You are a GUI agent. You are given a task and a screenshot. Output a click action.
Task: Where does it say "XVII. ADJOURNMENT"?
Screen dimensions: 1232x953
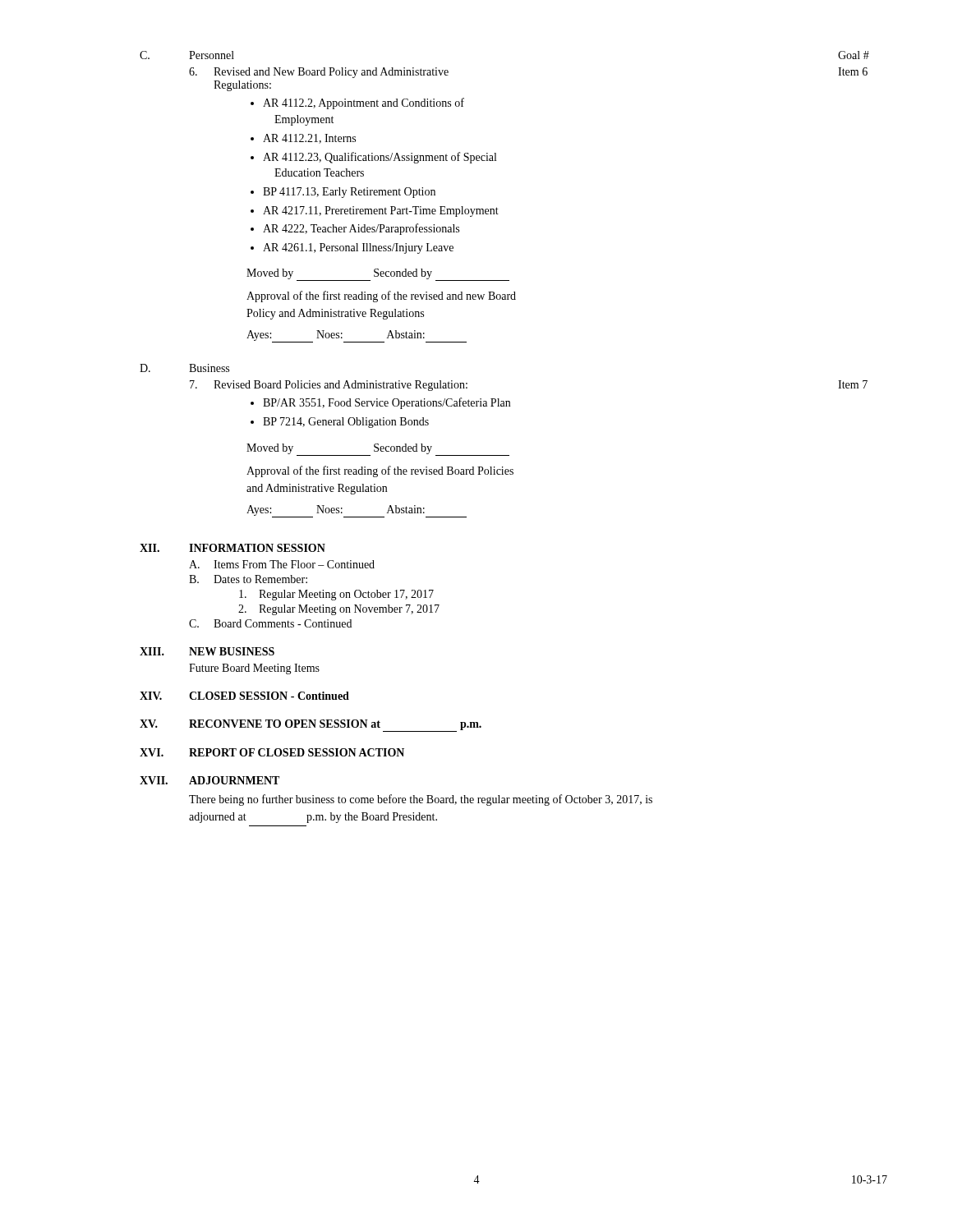point(210,781)
